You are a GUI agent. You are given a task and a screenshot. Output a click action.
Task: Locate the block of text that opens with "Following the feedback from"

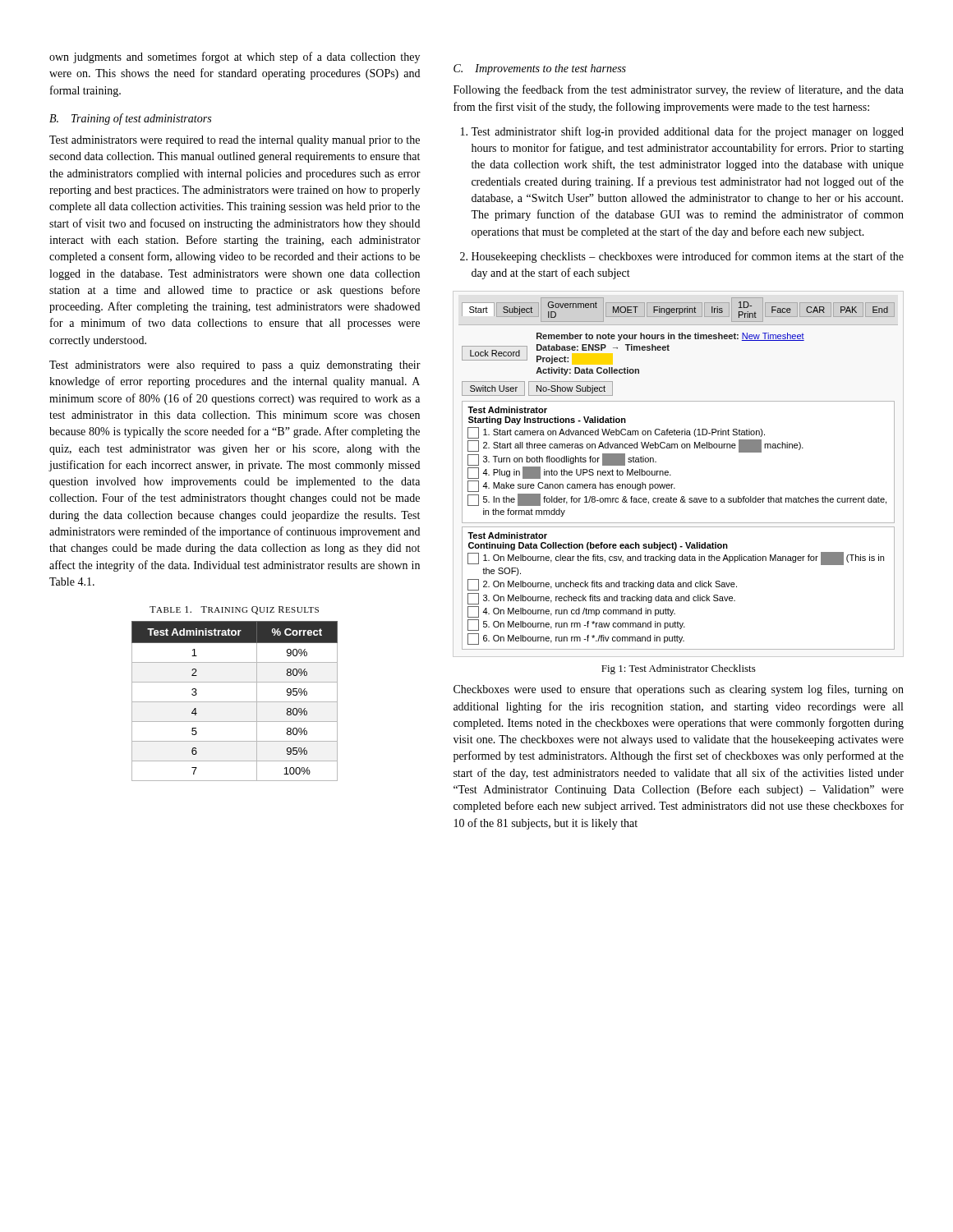pyautogui.click(x=678, y=99)
